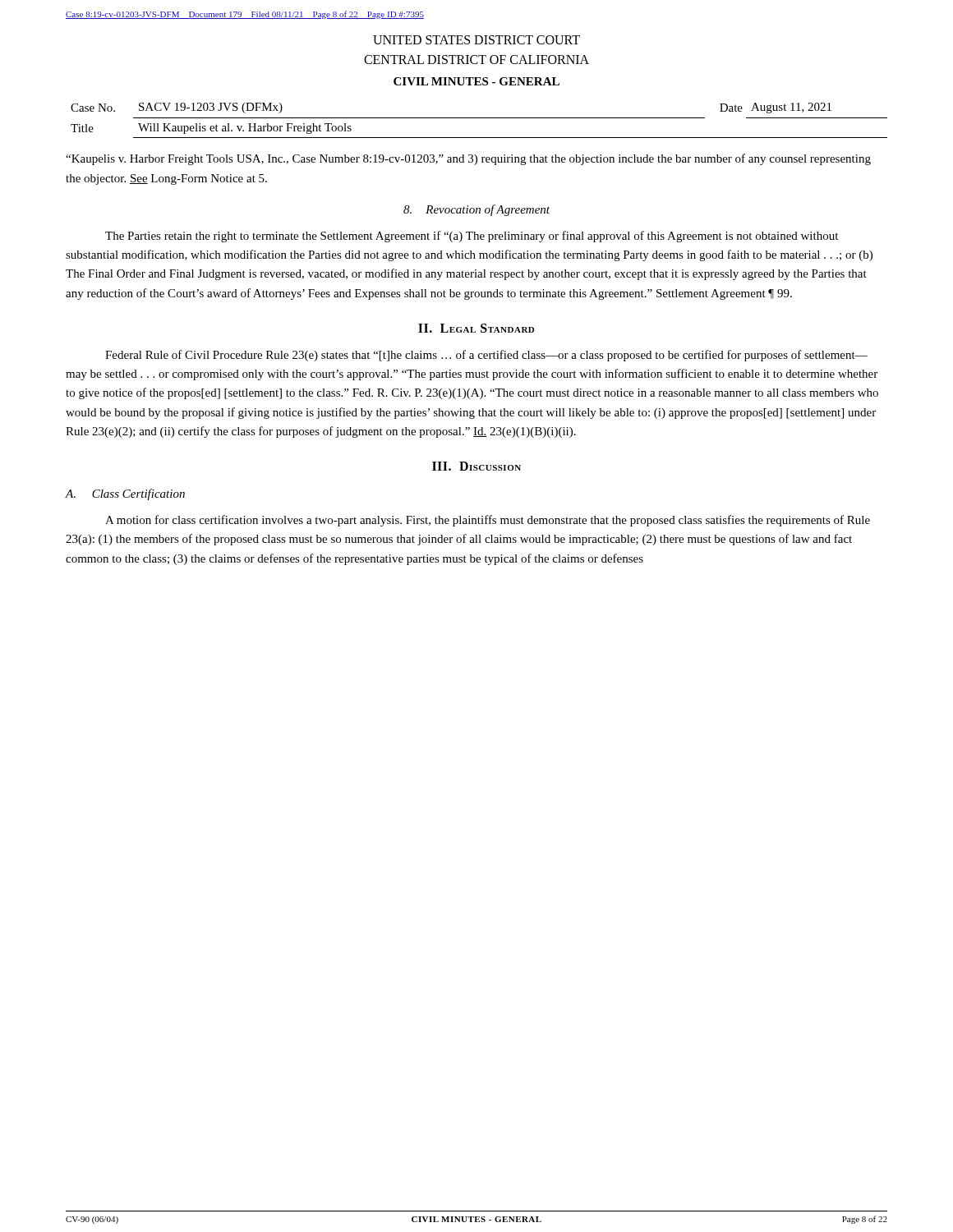Navigate to the region starting "“Kaupelis v. Harbor Freight"

tap(468, 168)
